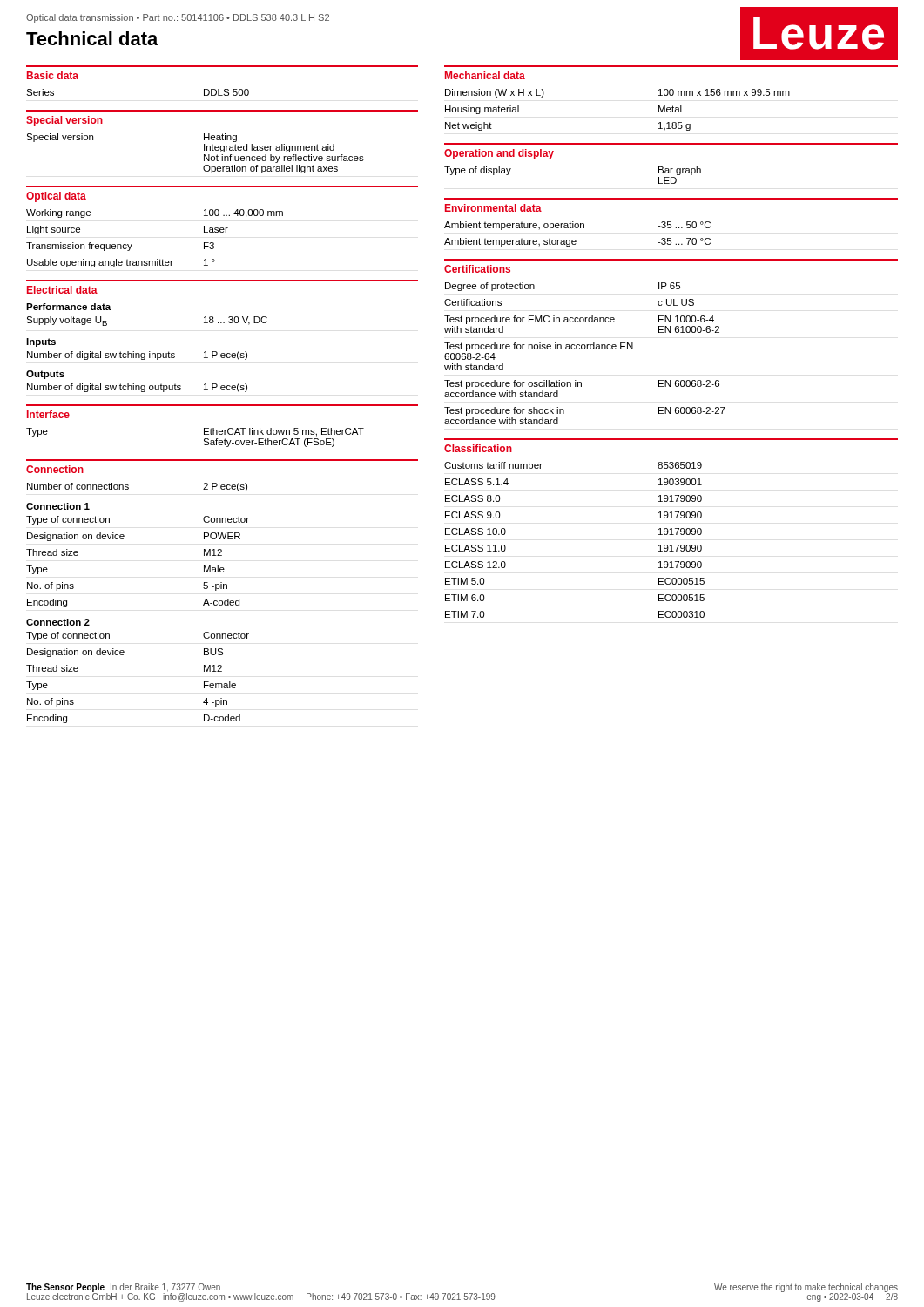The height and width of the screenshot is (1307, 924).
Task: Point to the block beginning "Ambient temperature, operation -35 ..."
Action: 671,233
